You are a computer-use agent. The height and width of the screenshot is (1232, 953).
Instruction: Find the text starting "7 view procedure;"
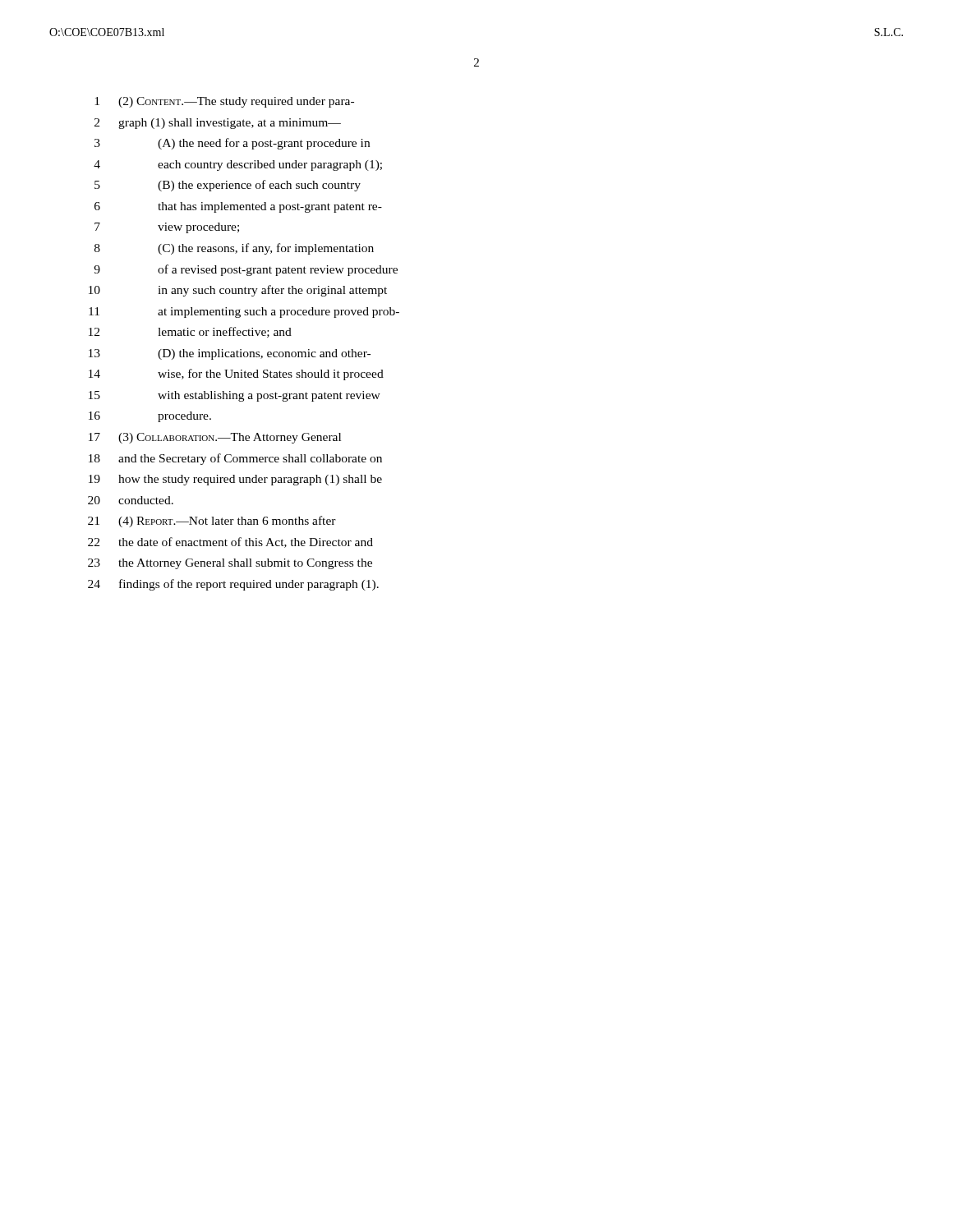(167, 228)
